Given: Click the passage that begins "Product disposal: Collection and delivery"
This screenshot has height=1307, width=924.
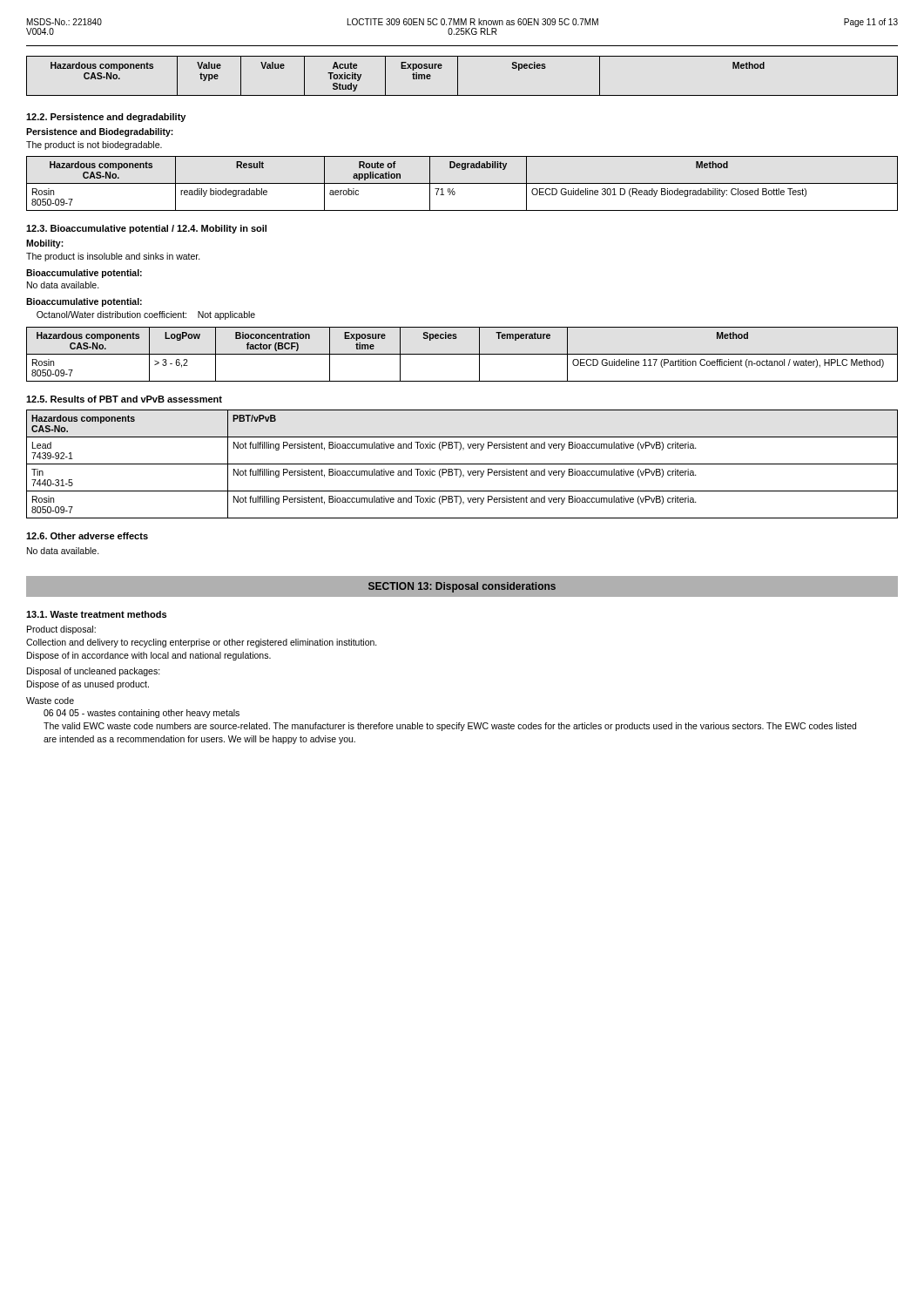Looking at the screenshot, I should 202,642.
